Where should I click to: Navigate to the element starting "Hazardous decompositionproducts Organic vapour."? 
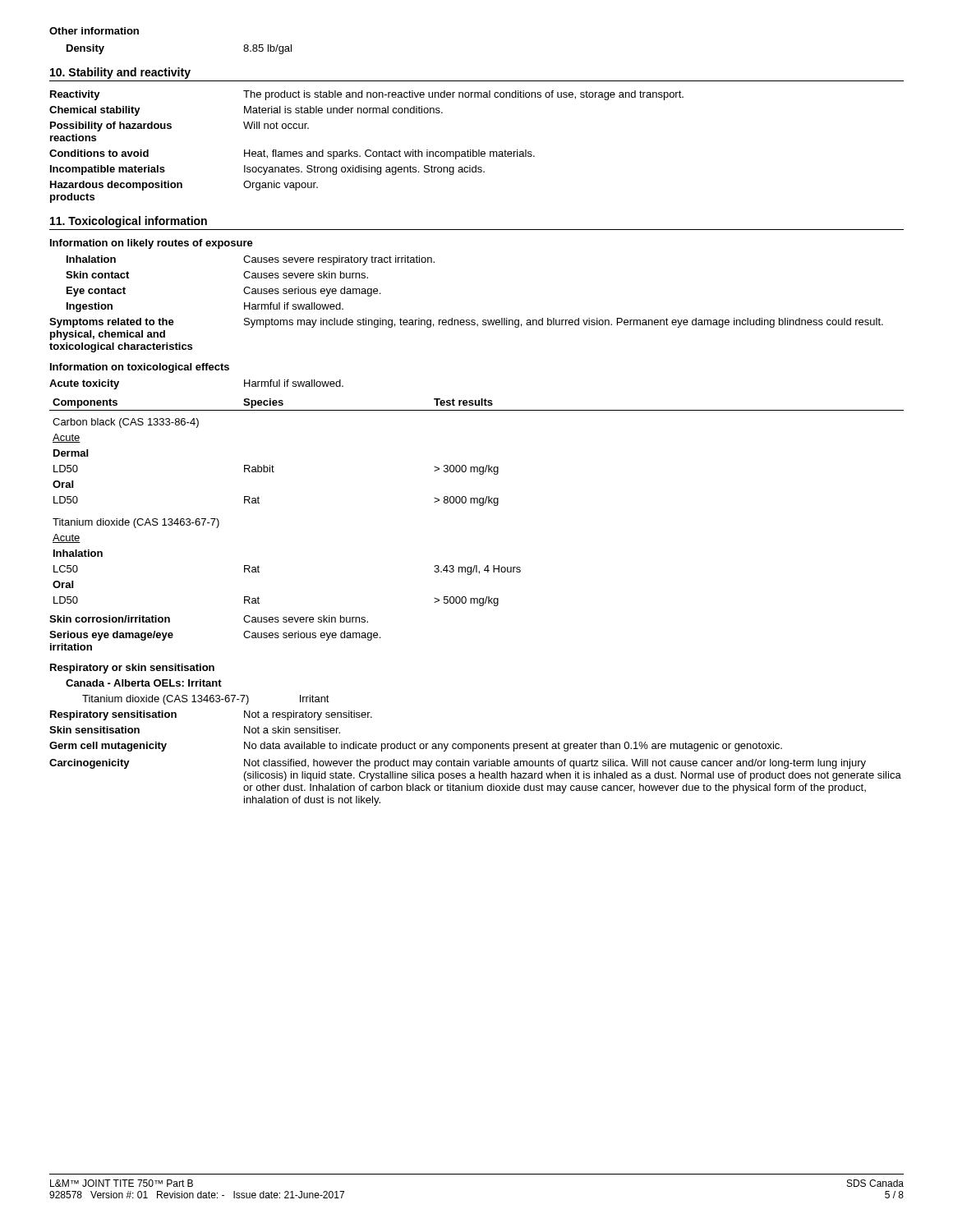(x=184, y=186)
